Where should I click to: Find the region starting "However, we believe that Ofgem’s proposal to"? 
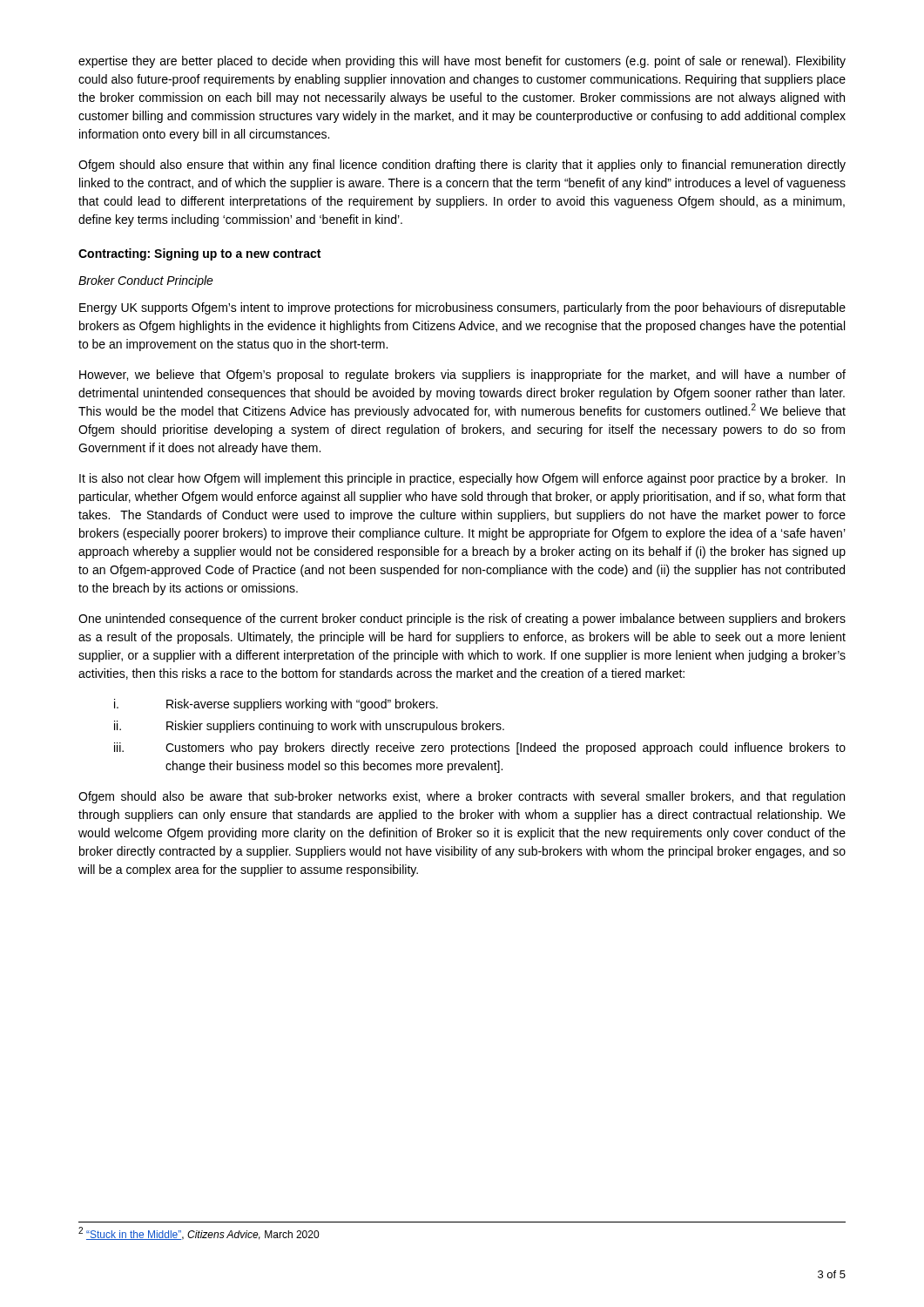click(x=462, y=412)
